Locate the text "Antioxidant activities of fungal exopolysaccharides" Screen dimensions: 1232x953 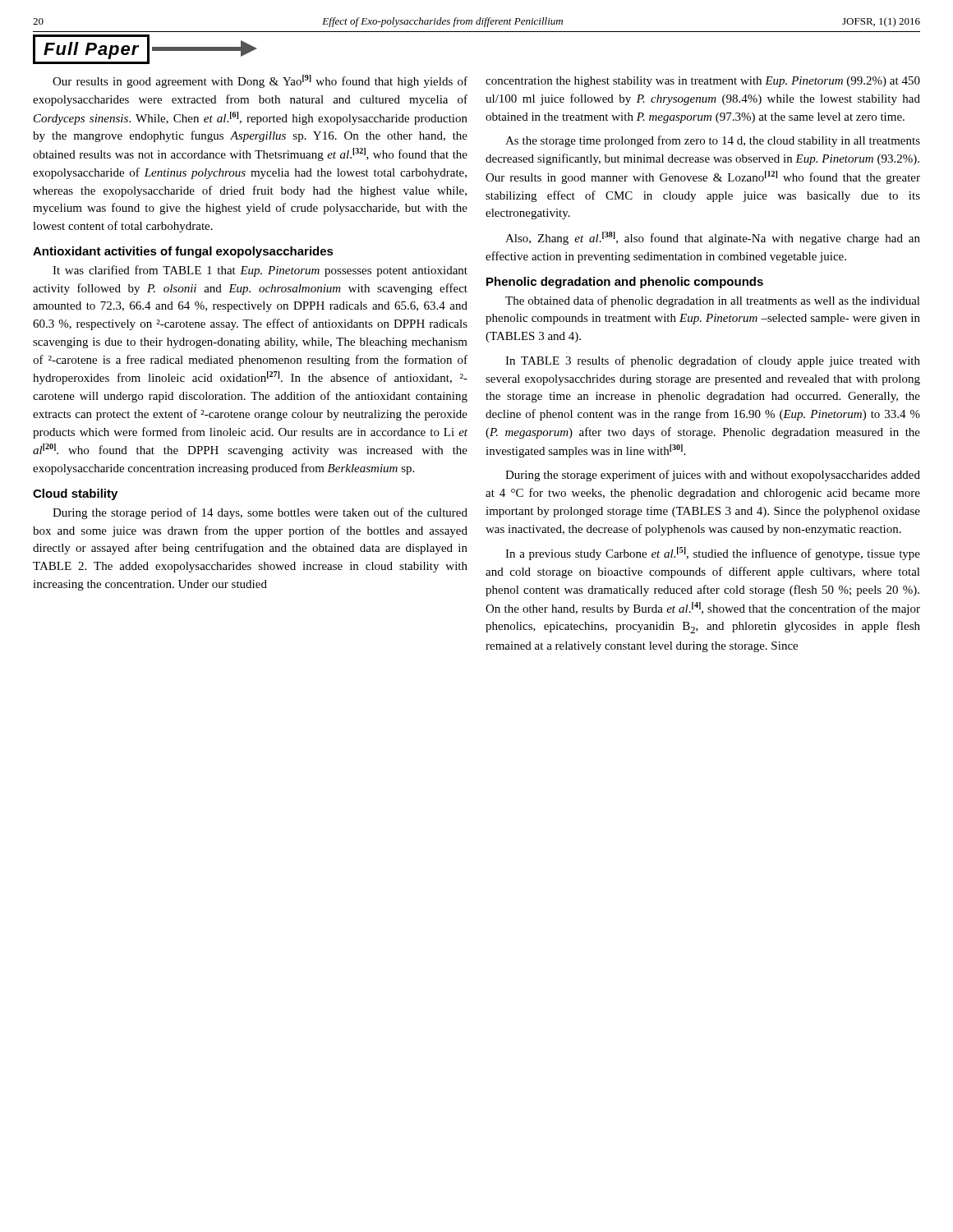pos(183,251)
